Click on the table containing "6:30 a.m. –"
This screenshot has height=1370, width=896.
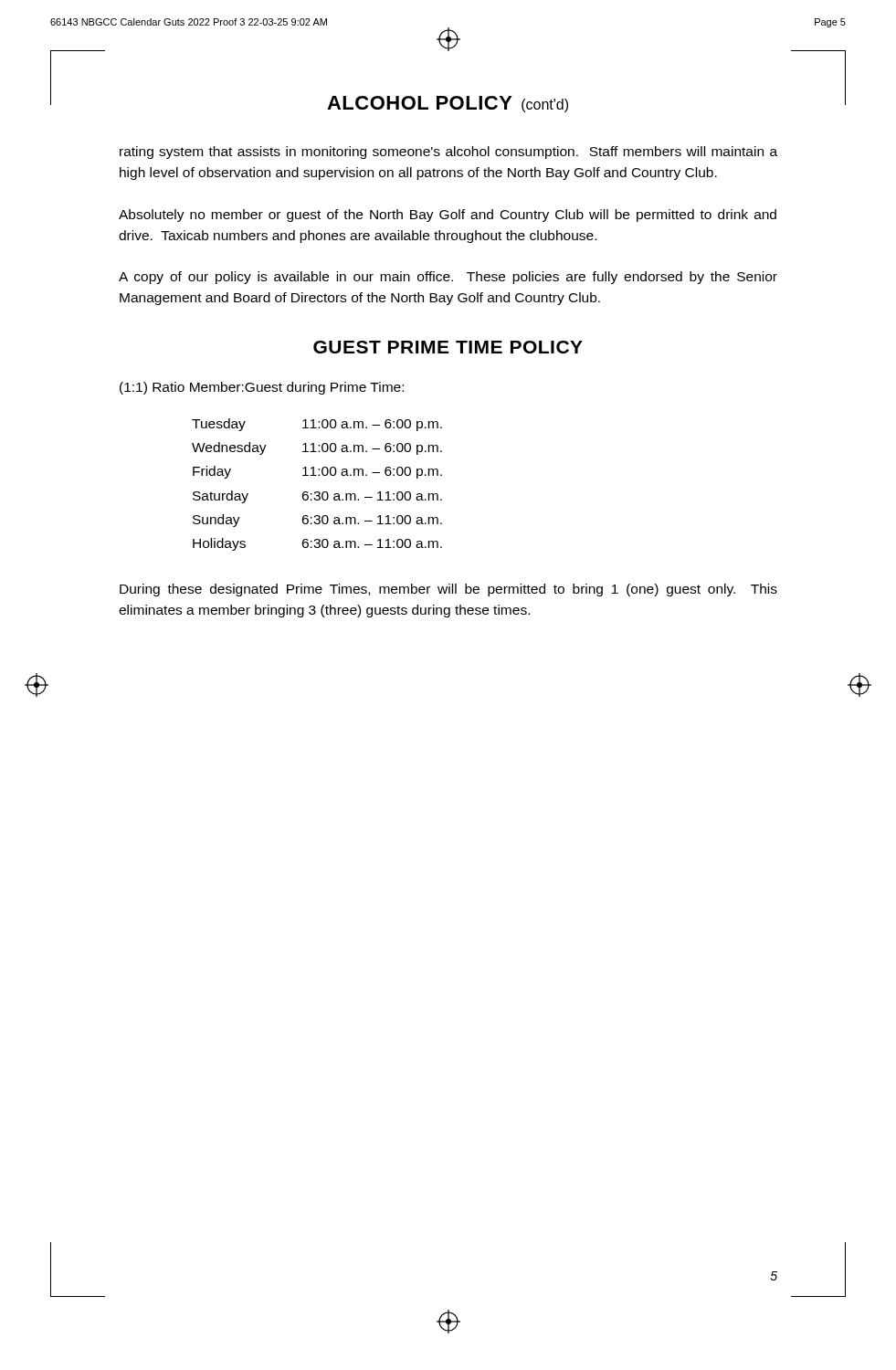pyautogui.click(x=485, y=484)
